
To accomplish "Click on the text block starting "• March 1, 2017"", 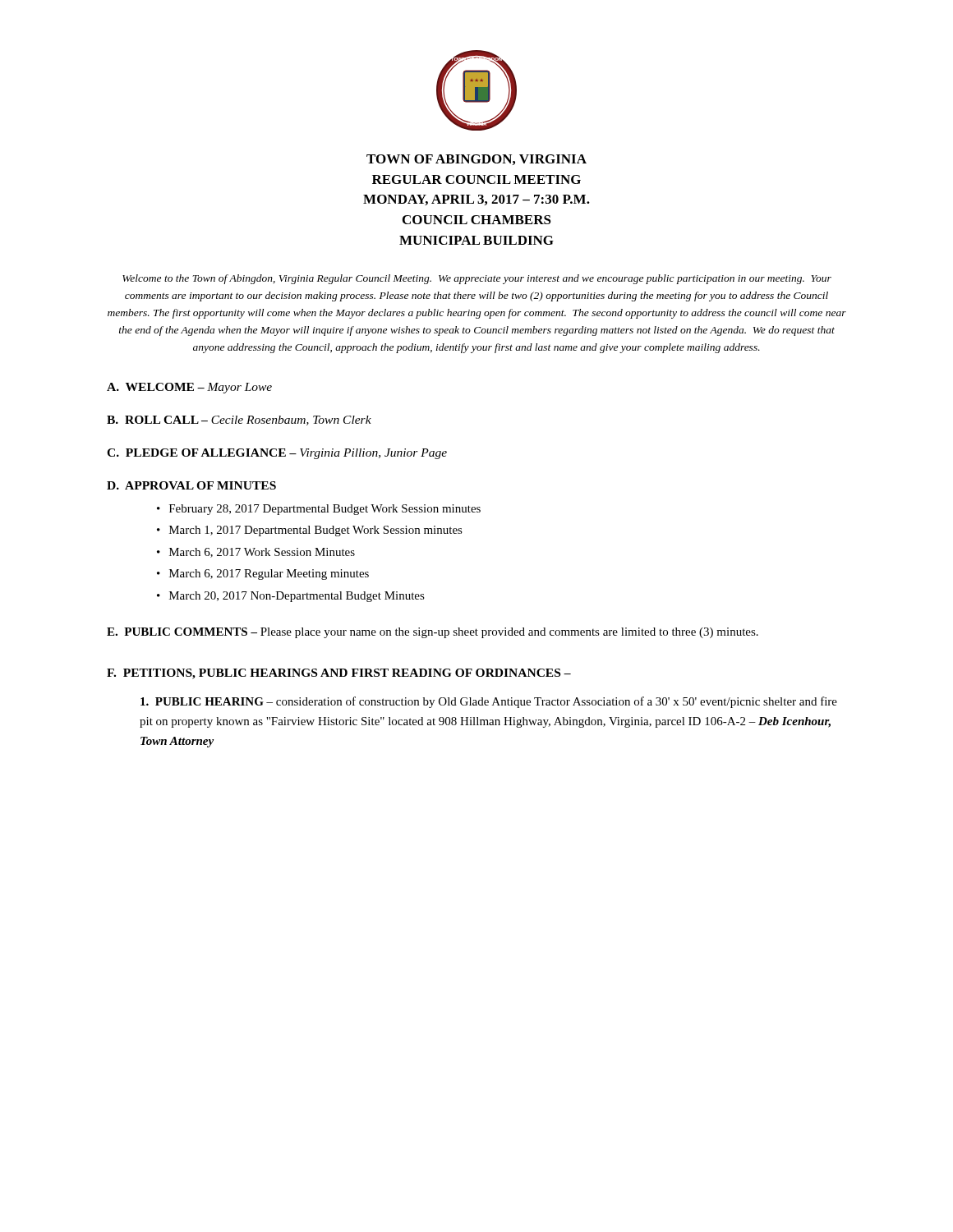I will click(309, 530).
